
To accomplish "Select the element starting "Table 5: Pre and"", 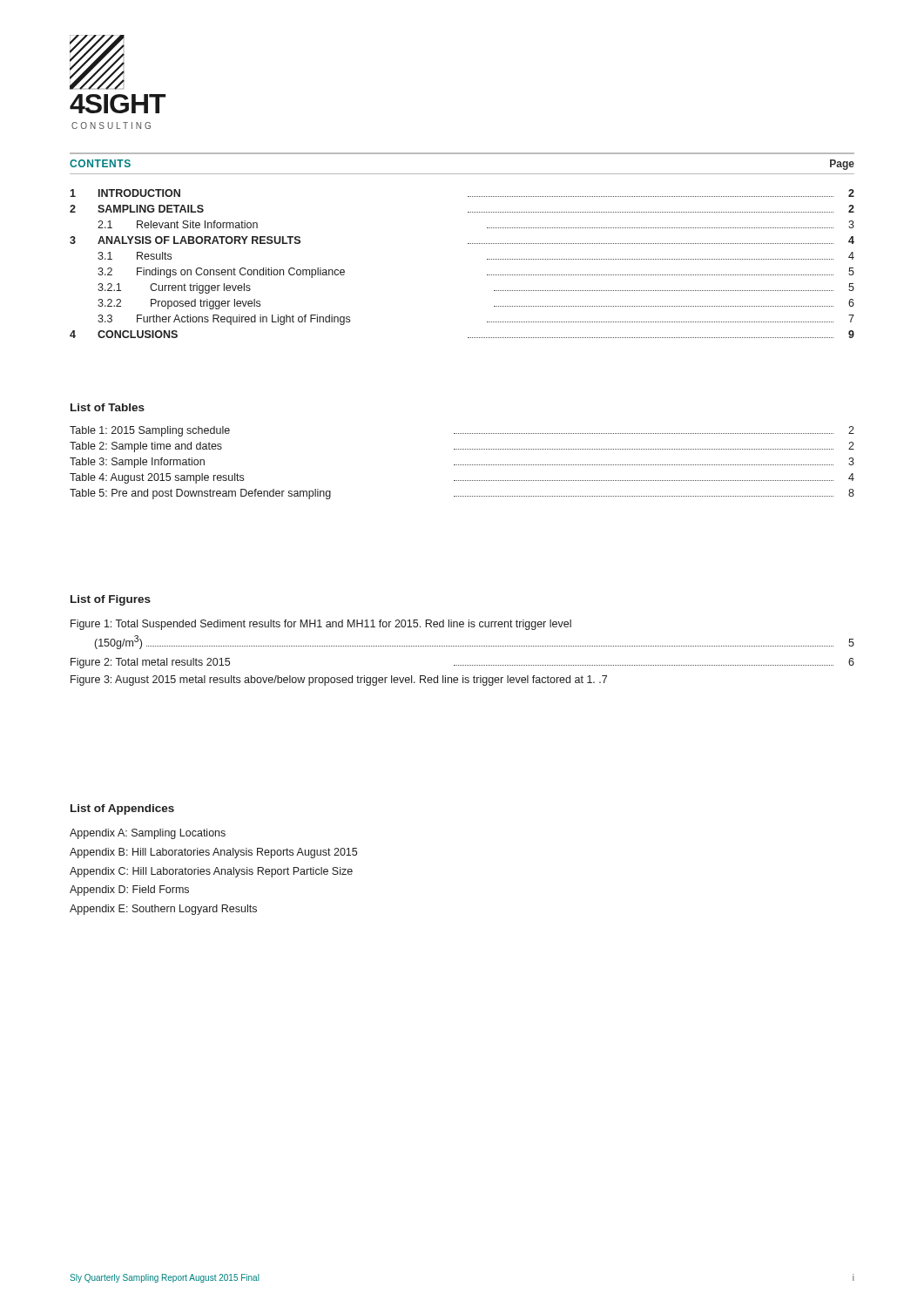I will pos(462,493).
